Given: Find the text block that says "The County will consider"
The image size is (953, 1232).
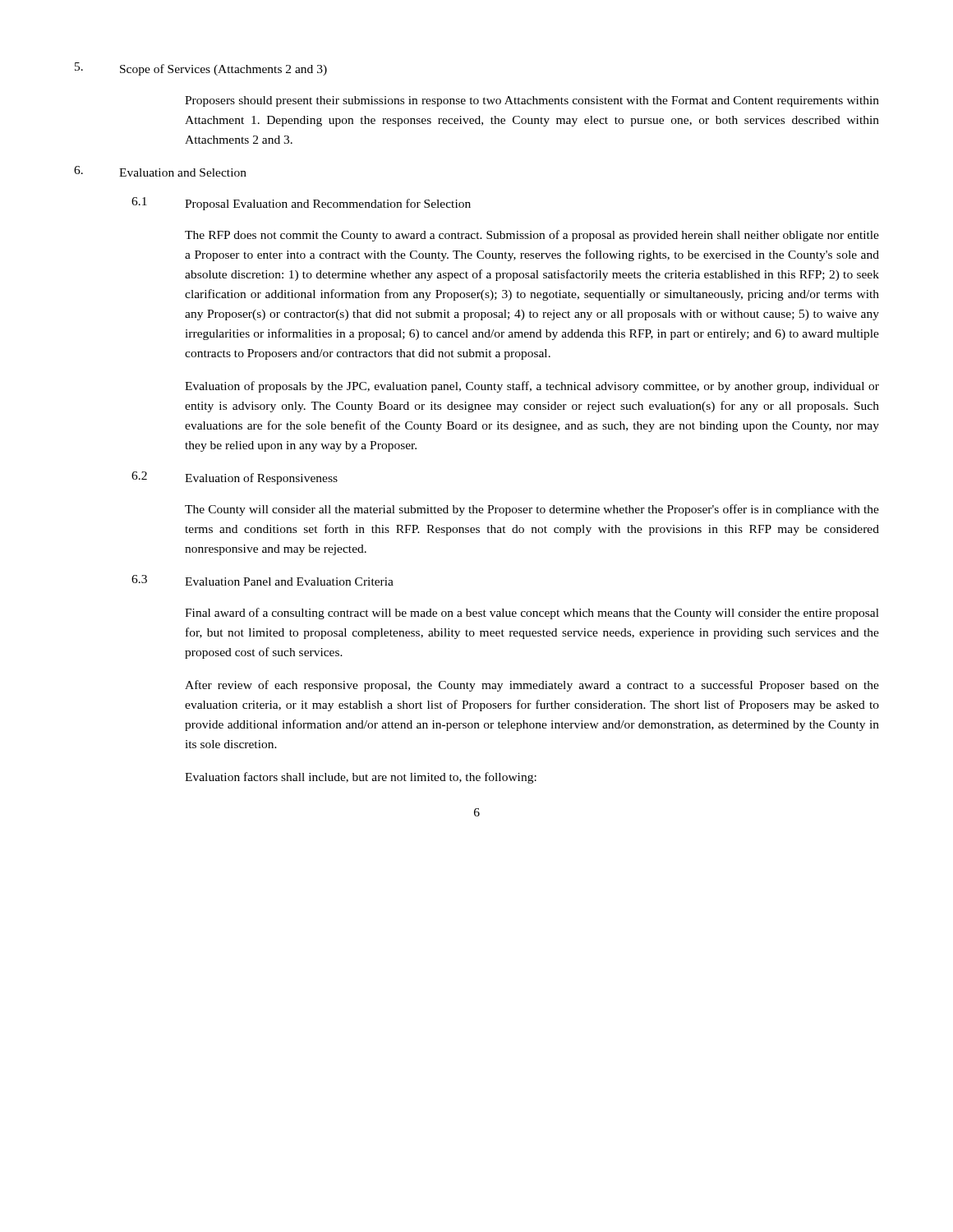Looking at the screenshot, I should [x=532, y=529].
